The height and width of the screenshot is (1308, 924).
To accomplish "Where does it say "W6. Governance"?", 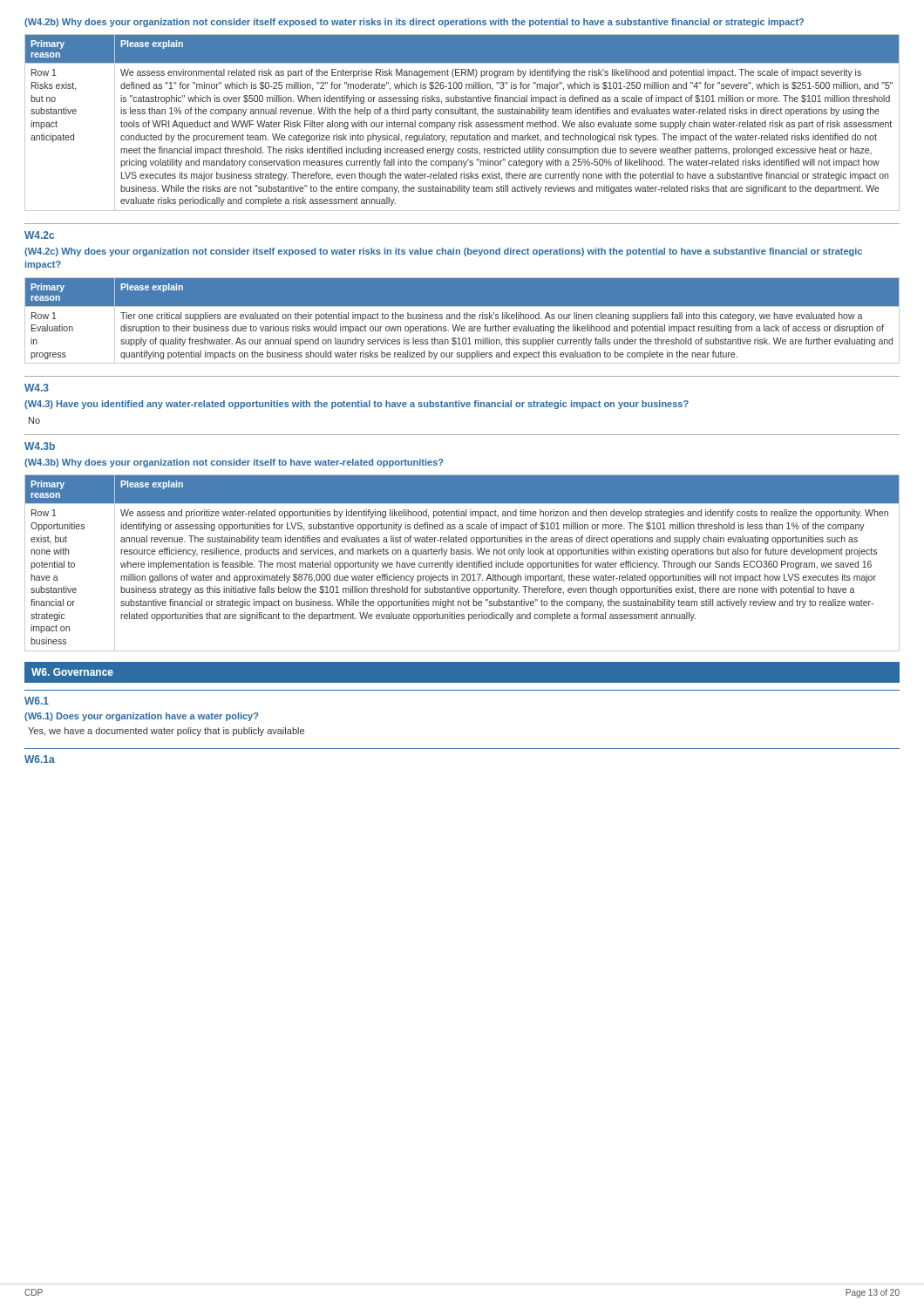I will coord(462,672).
